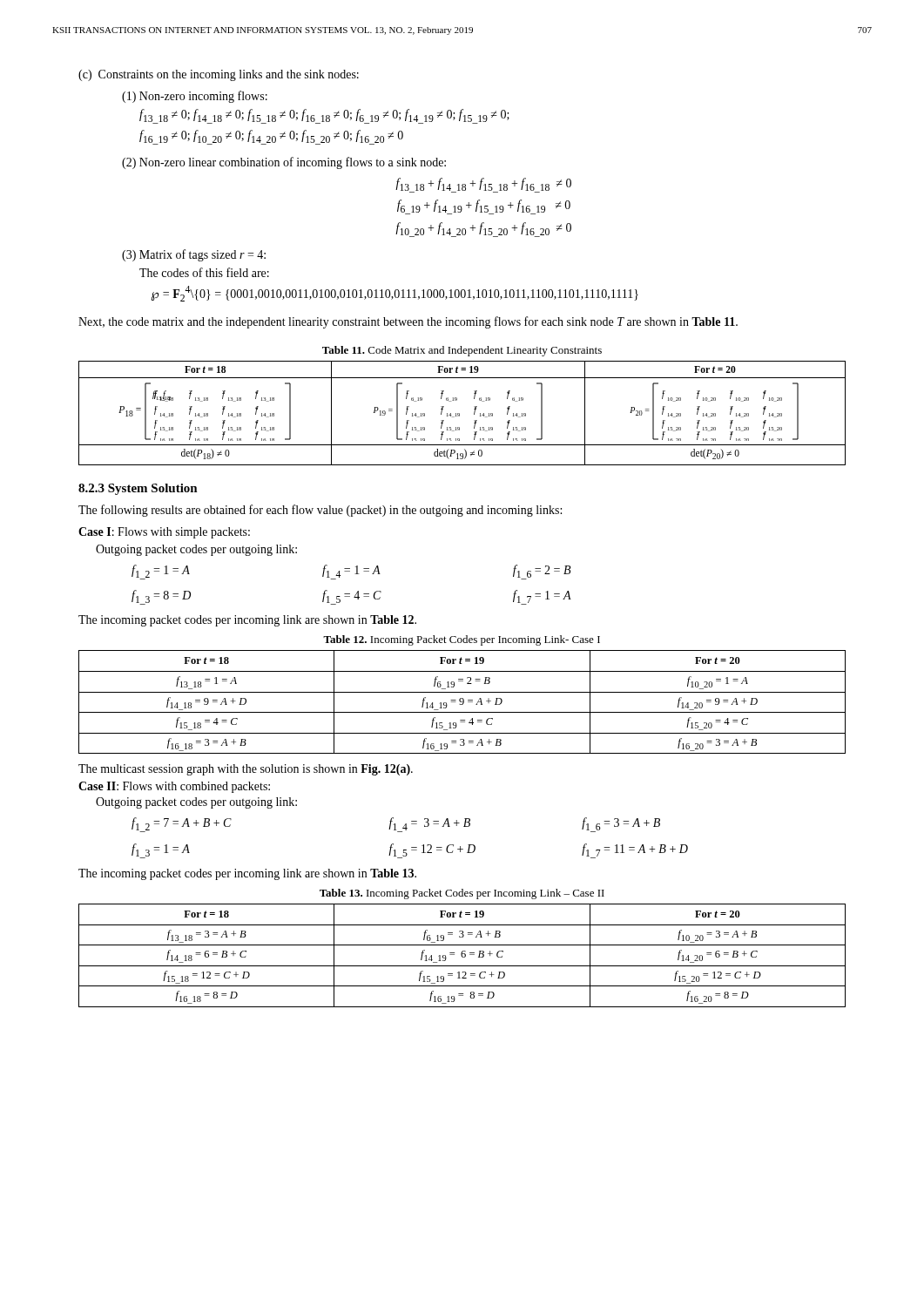Image resolution: width=924 pixels, height=1307 pixels.
Task: Click on the text block that reads "The multicast session"
Action: [x=246, y=769]
